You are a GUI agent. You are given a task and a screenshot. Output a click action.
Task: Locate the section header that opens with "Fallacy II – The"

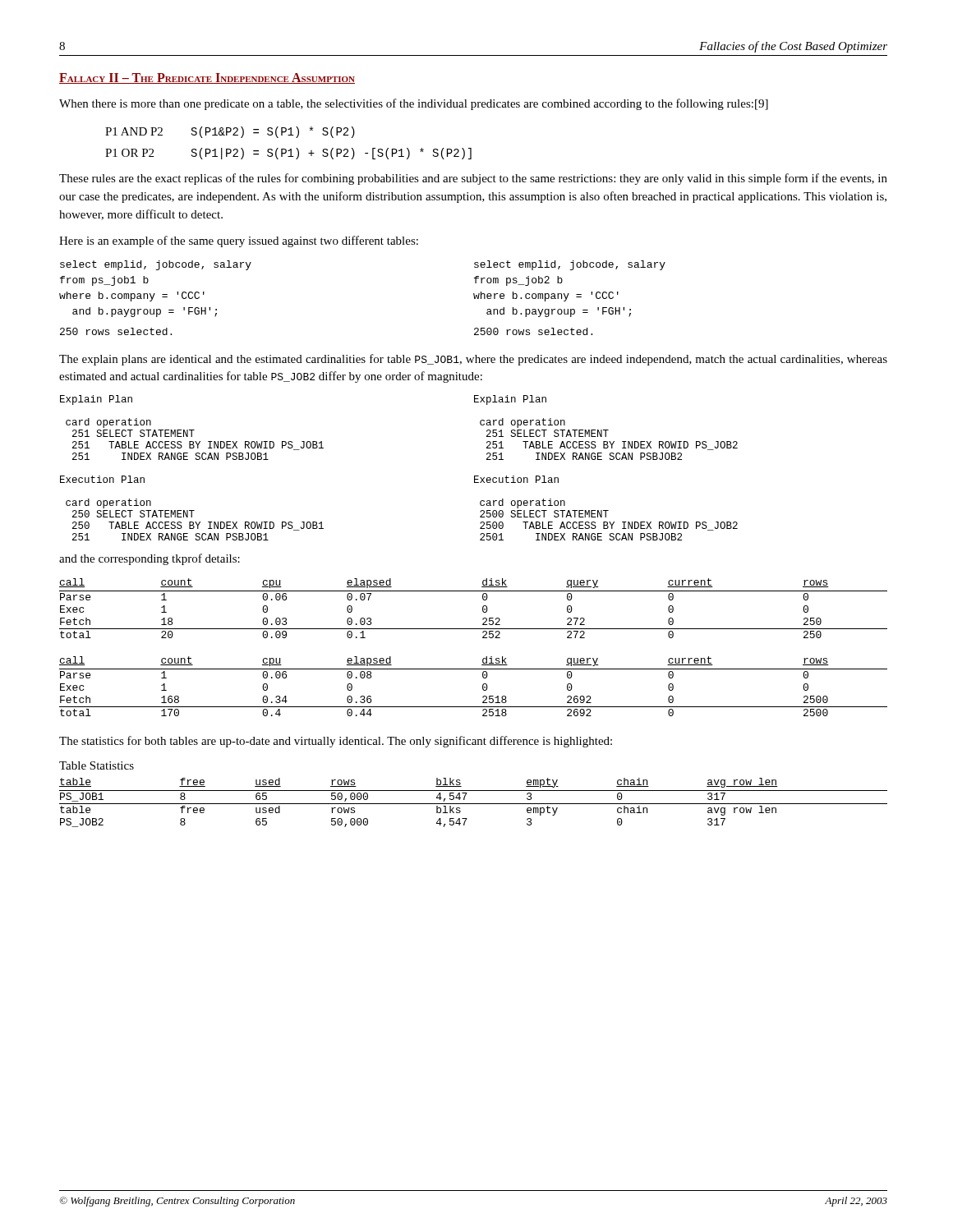(207, 78)
